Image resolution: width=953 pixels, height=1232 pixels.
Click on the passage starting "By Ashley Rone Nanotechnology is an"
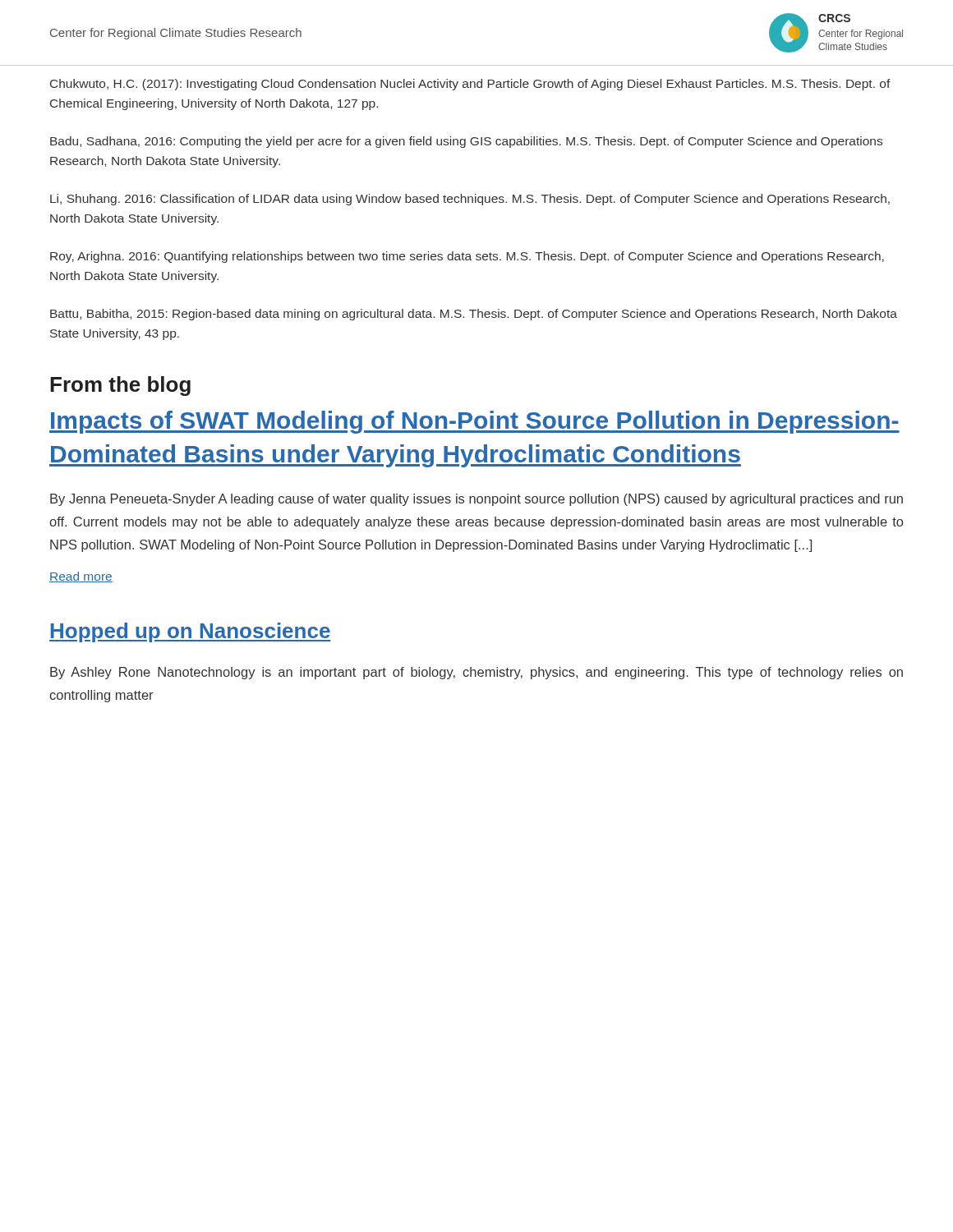476,684
